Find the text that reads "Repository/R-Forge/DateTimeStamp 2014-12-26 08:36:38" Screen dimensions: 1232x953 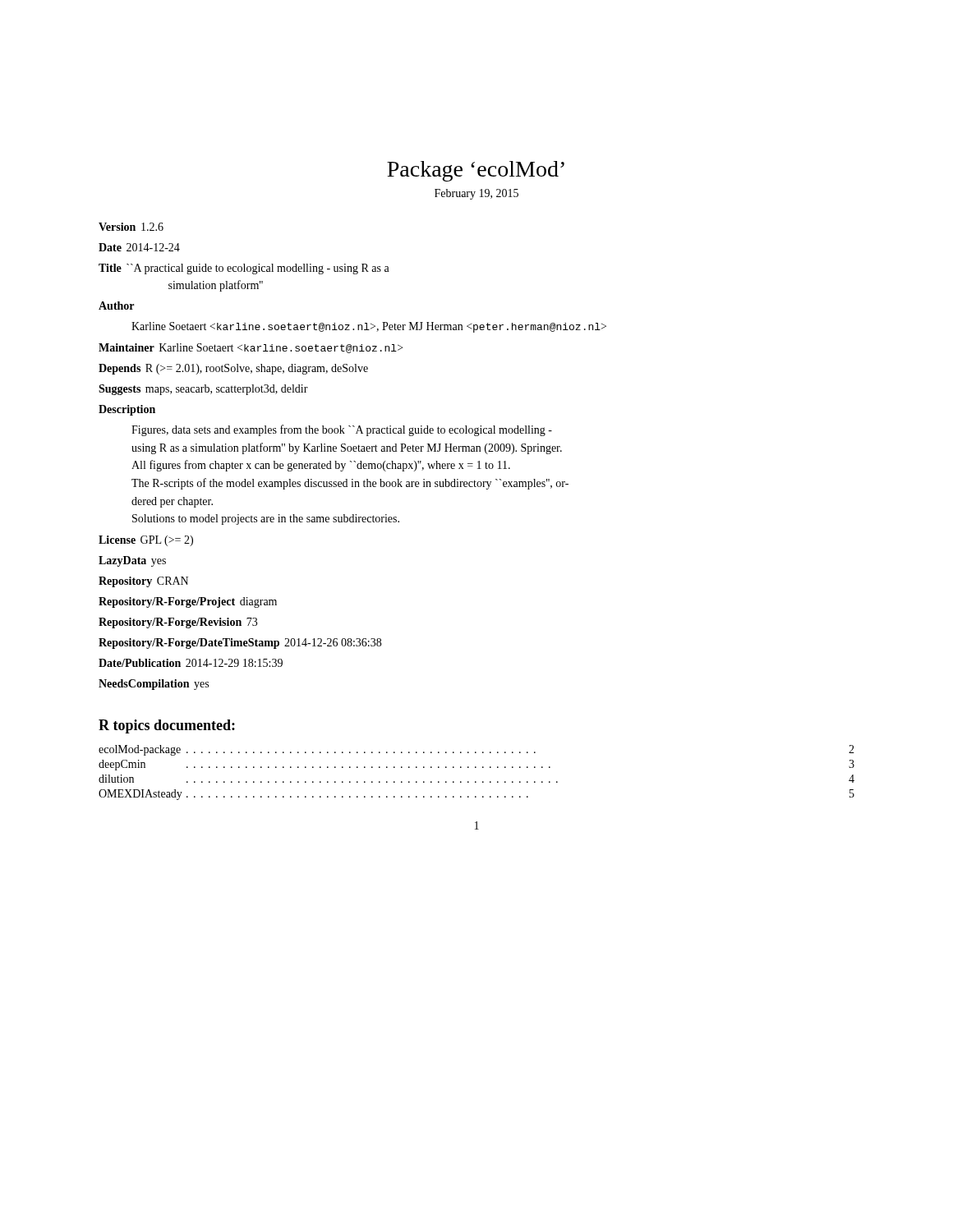click(x=240, y=643)
